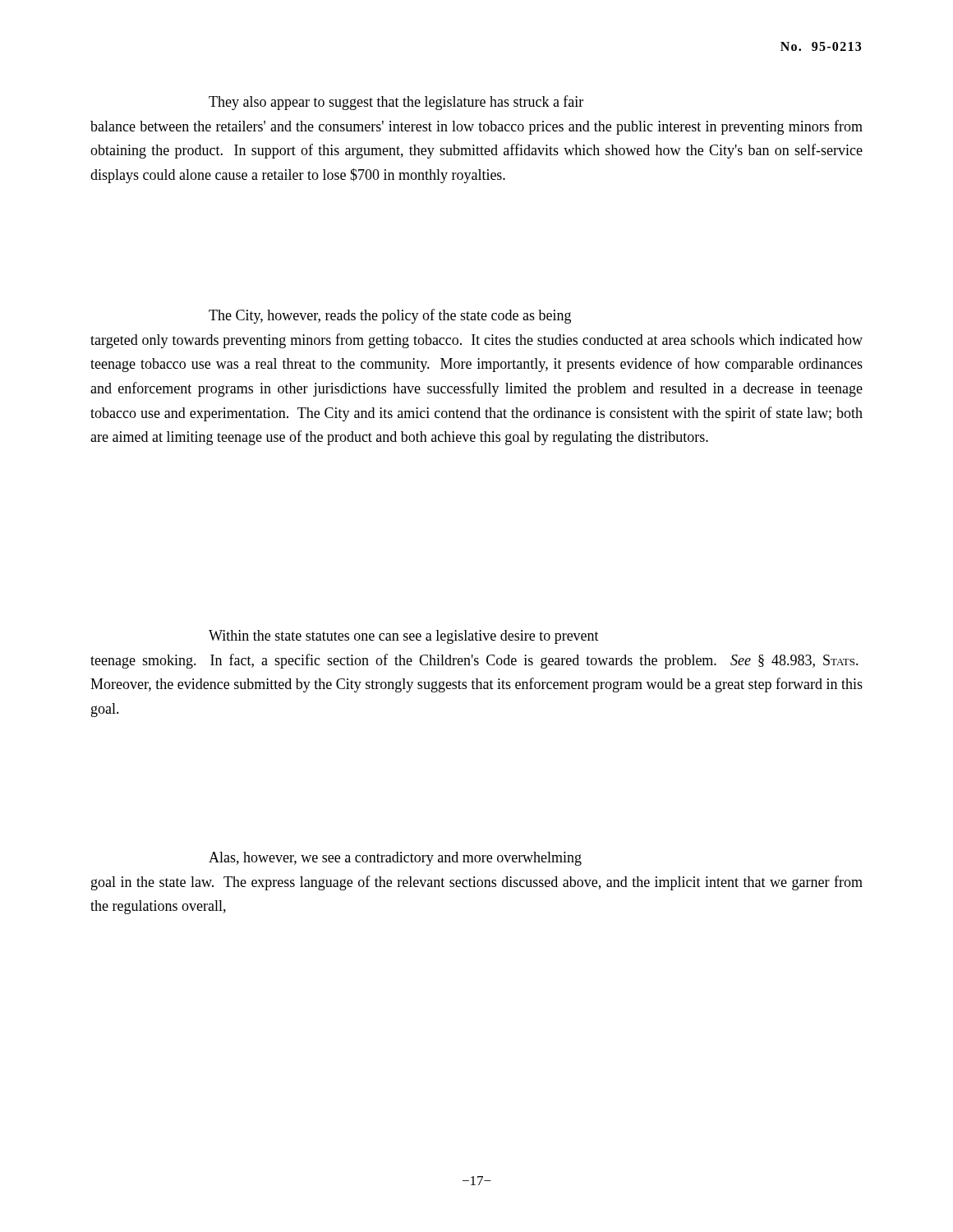Find the block on this page that starts "Within the state statutes one can see"

(x=476, y=671)
